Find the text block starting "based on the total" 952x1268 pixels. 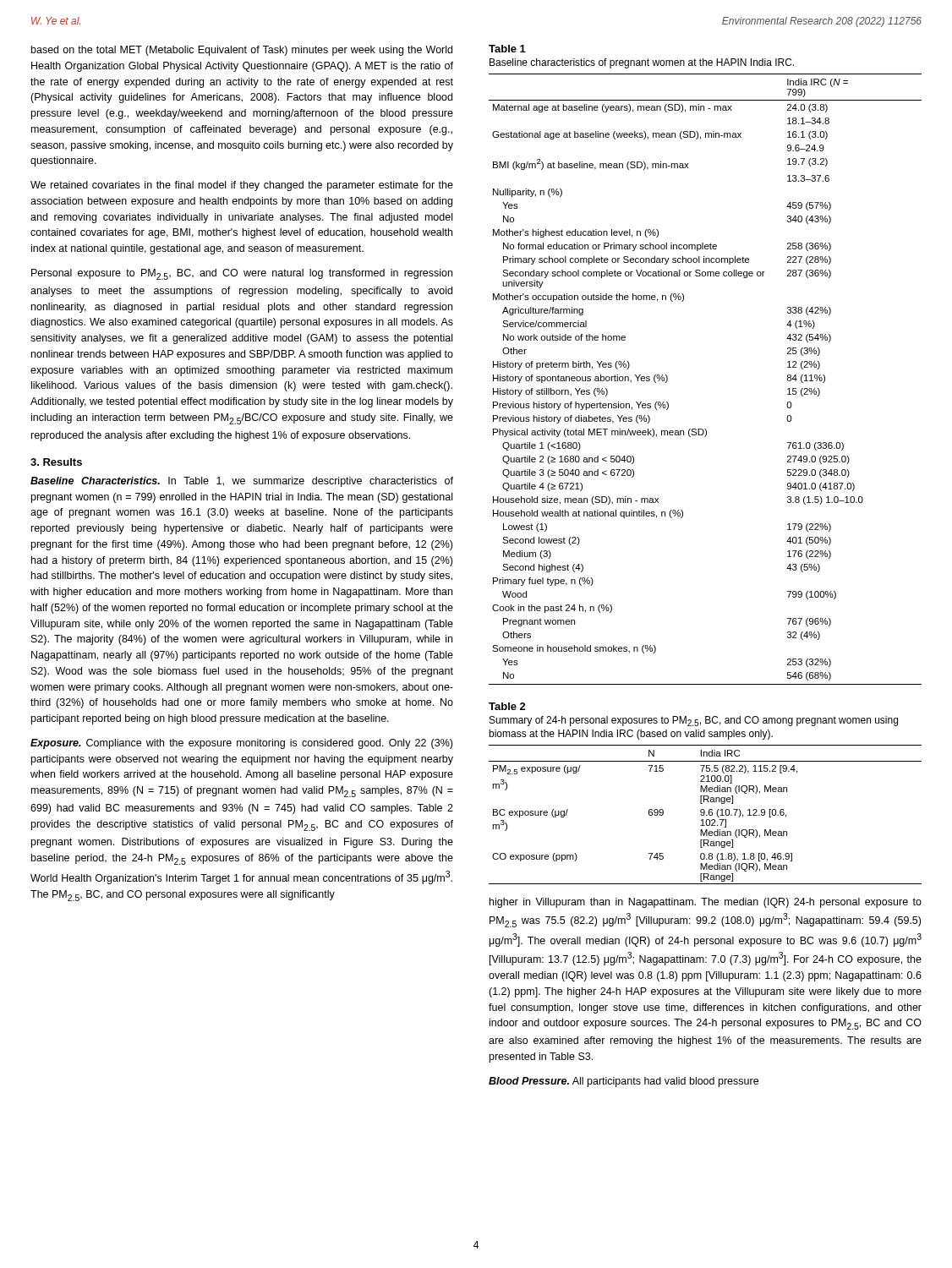[x=242, y=105]
